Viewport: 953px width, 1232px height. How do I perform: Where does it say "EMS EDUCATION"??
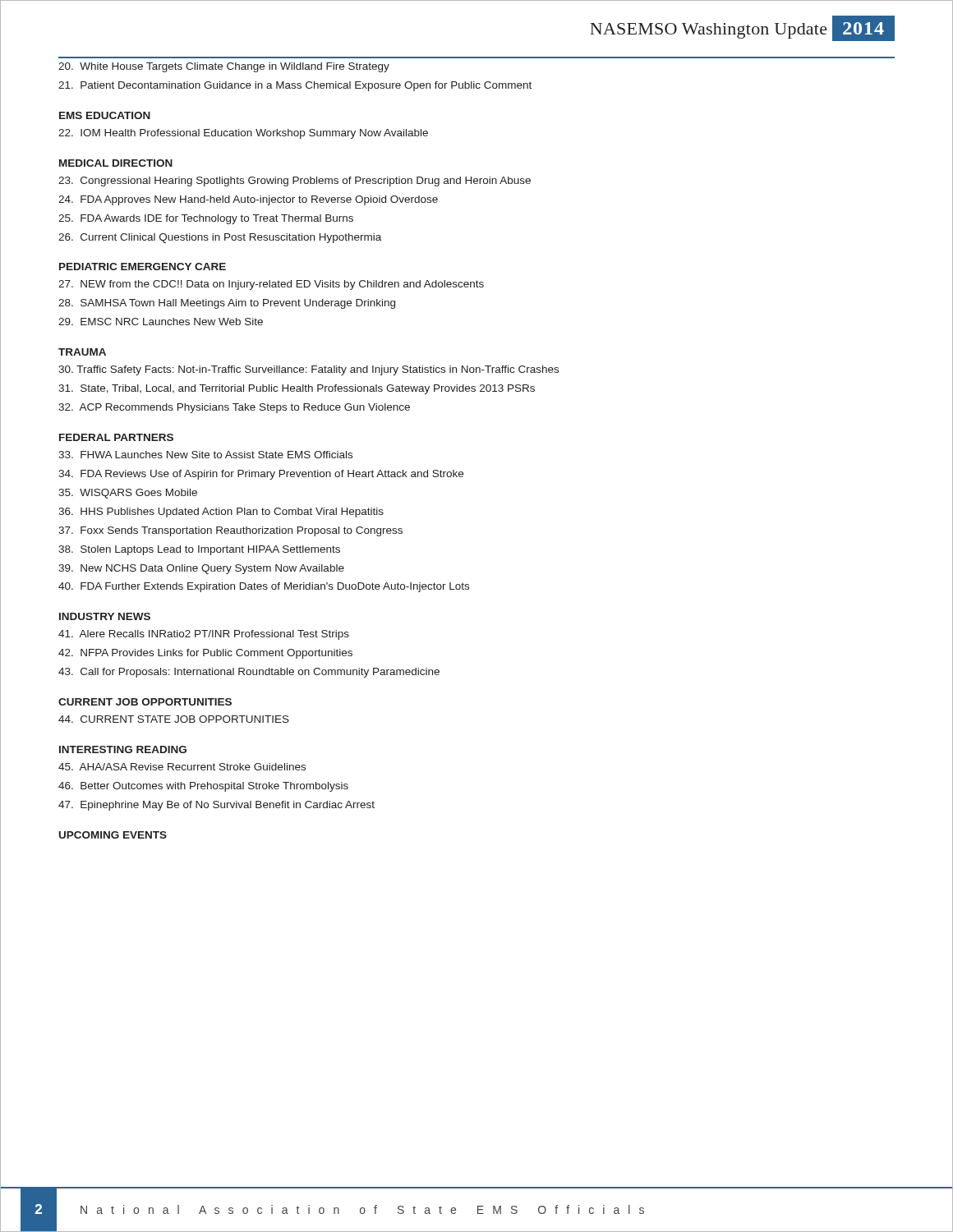point(104,115)
